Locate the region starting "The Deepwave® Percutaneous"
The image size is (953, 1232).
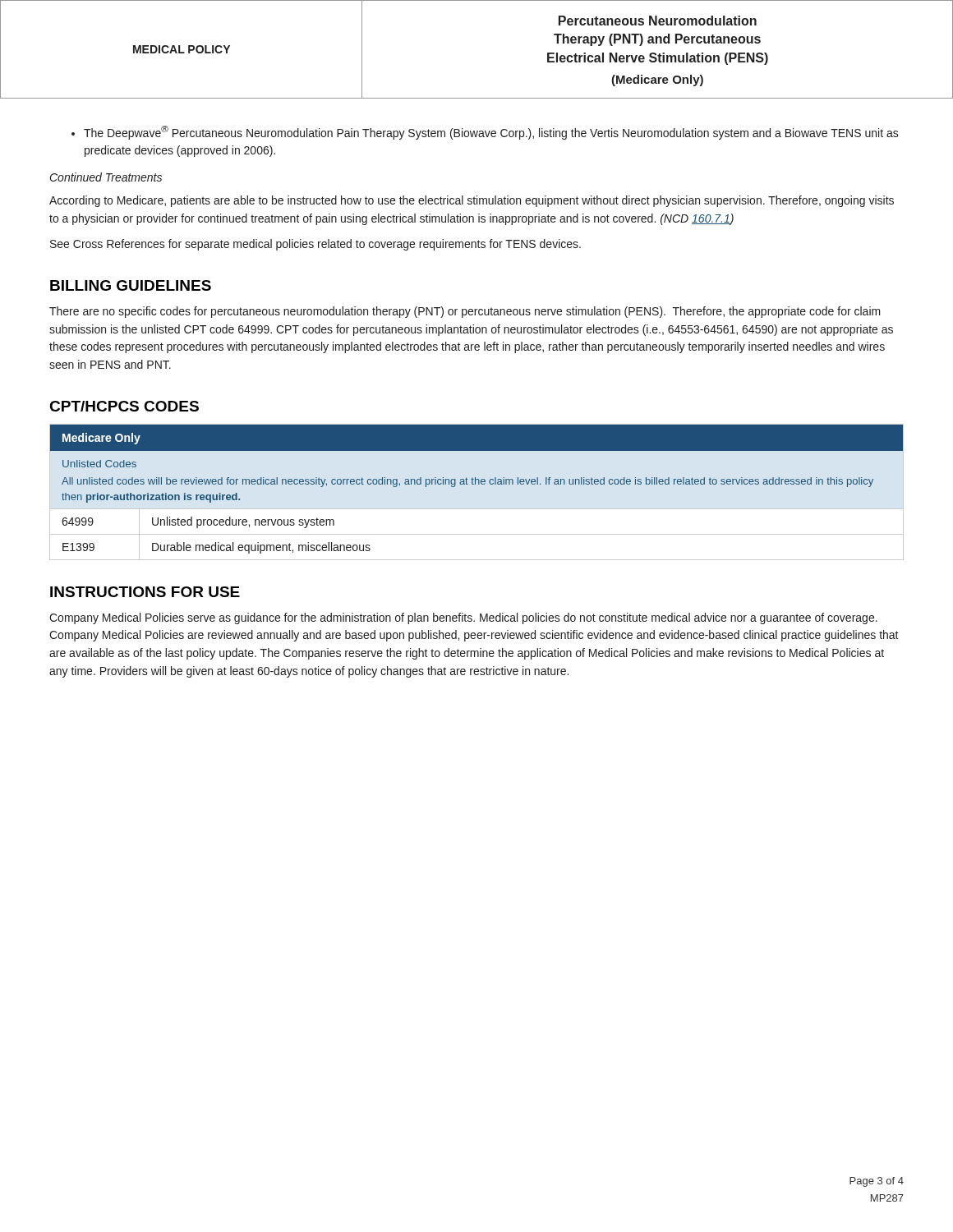click(x=485, y=140)
